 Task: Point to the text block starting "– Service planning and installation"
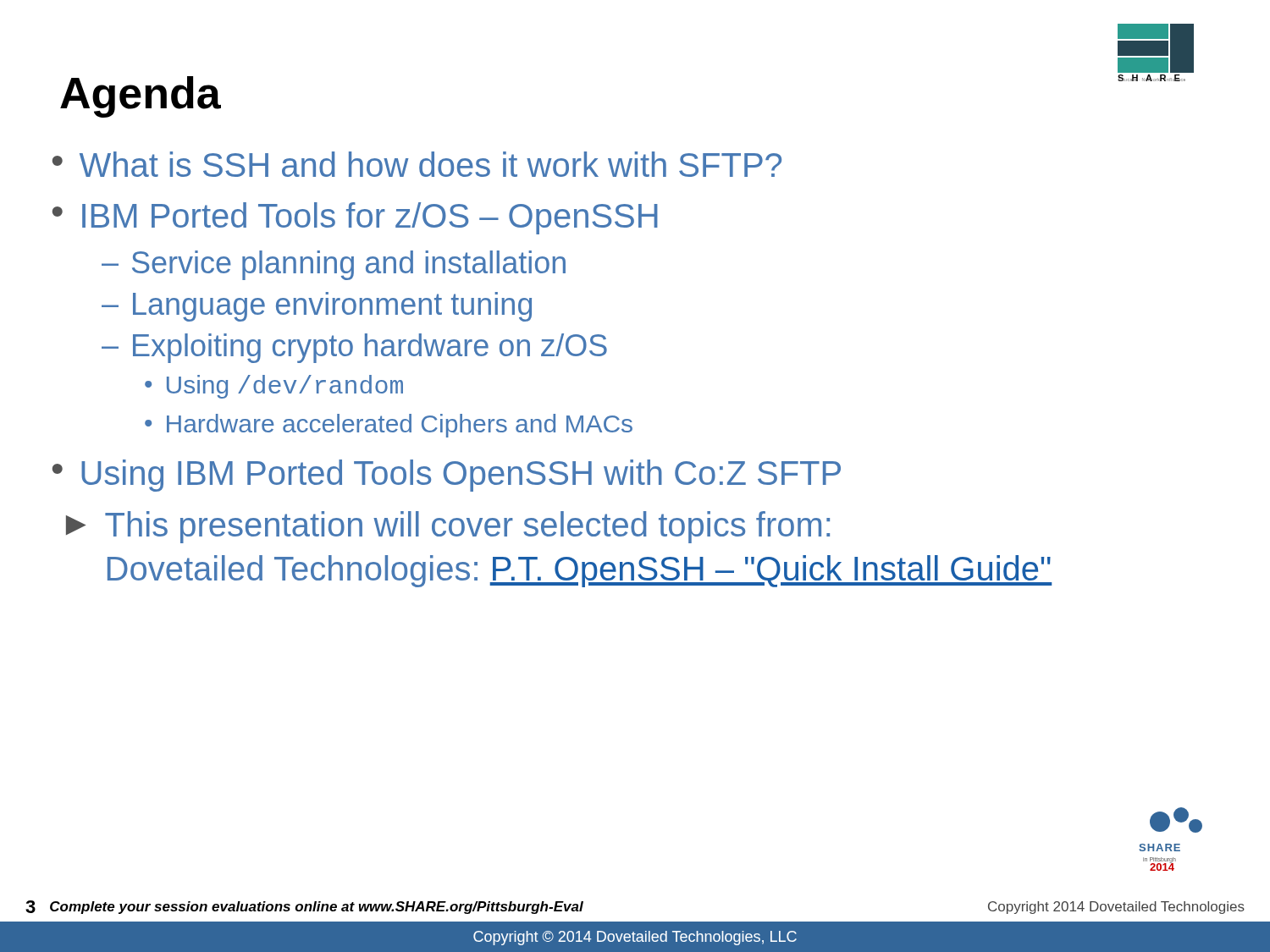335,263
